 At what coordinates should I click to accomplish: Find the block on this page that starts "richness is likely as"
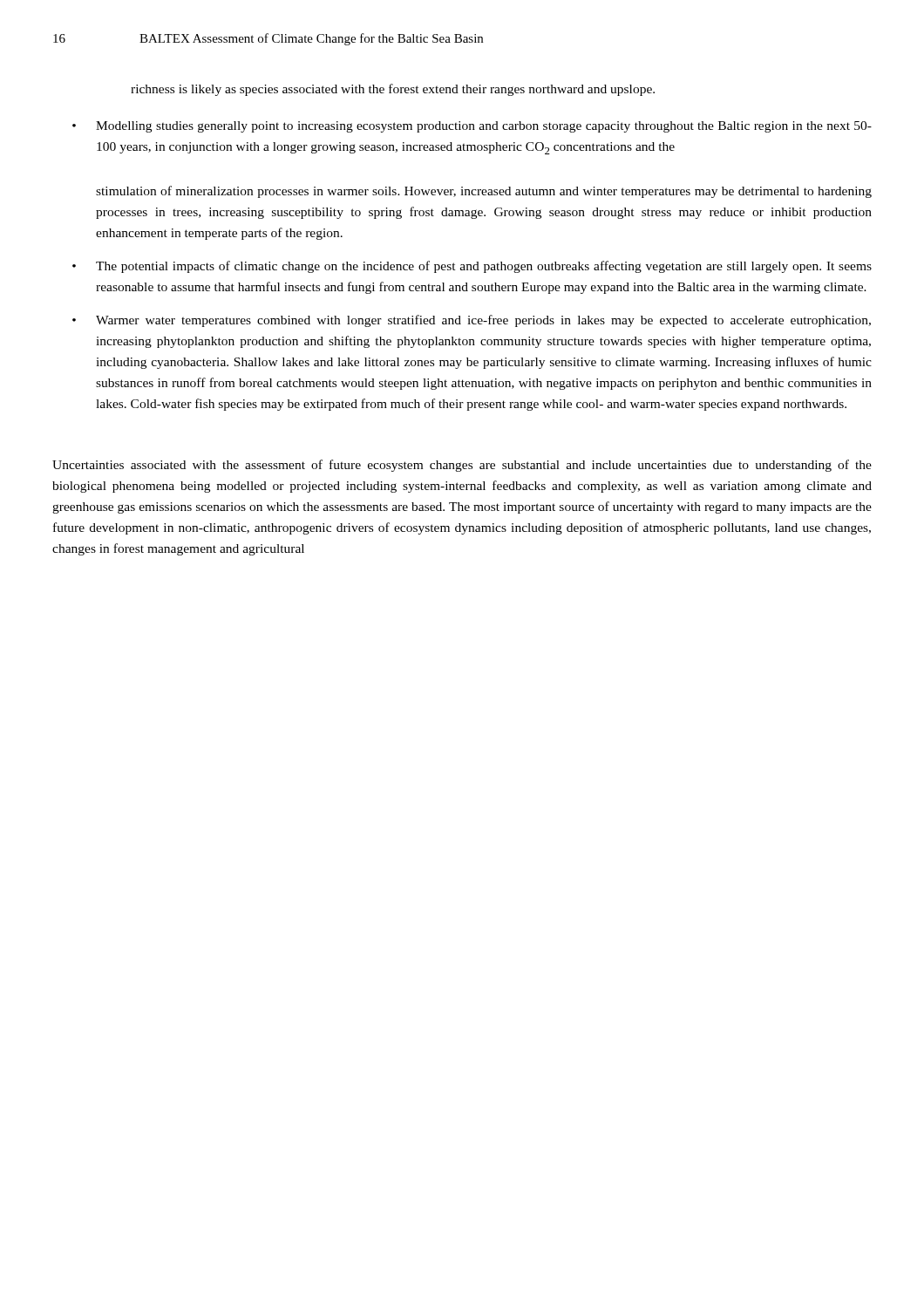[x=393, y=88]
